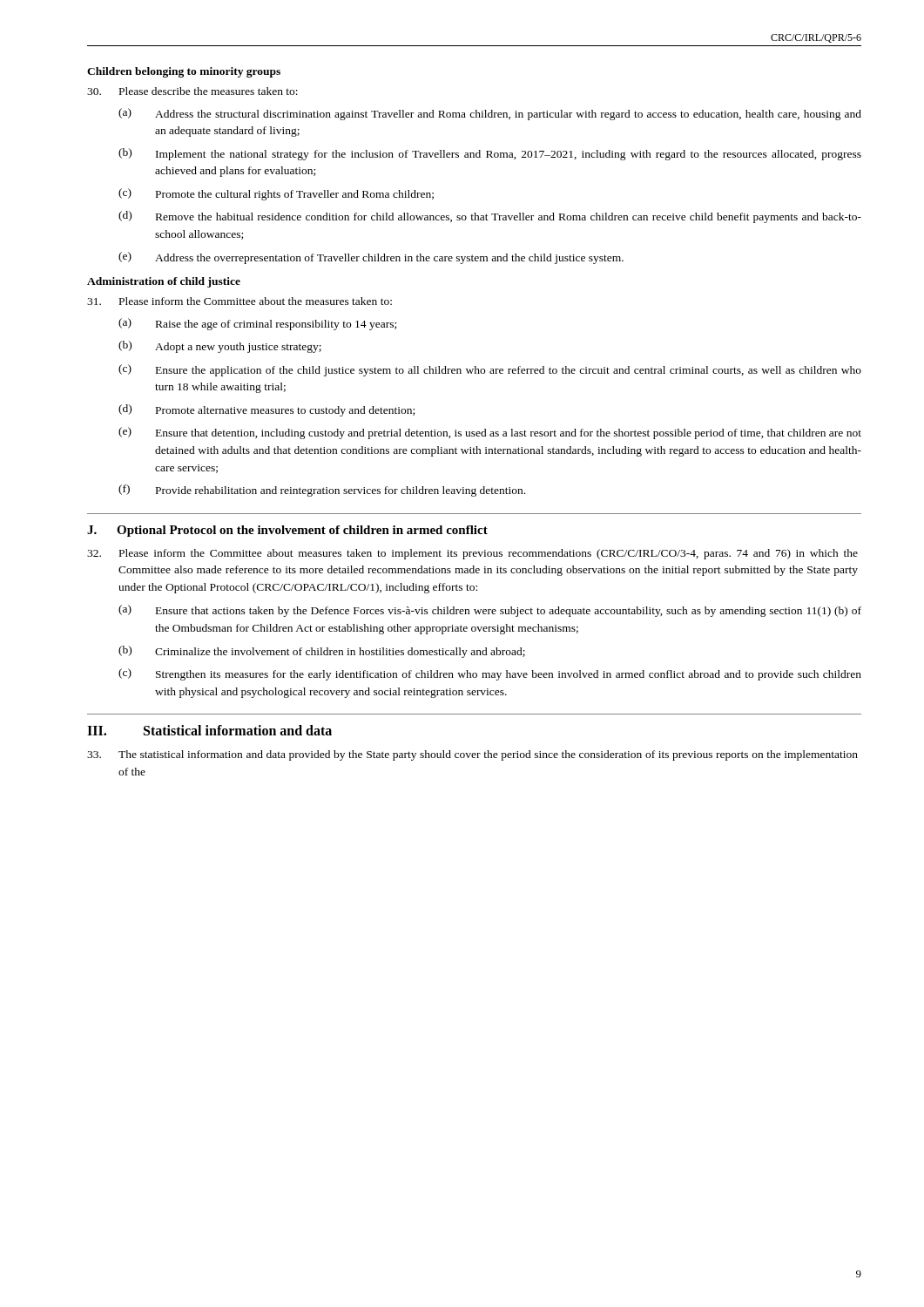Point to the text starting "(b) Adopt a new youth justice"
The image size is (924, 1307).
point(220,347)
